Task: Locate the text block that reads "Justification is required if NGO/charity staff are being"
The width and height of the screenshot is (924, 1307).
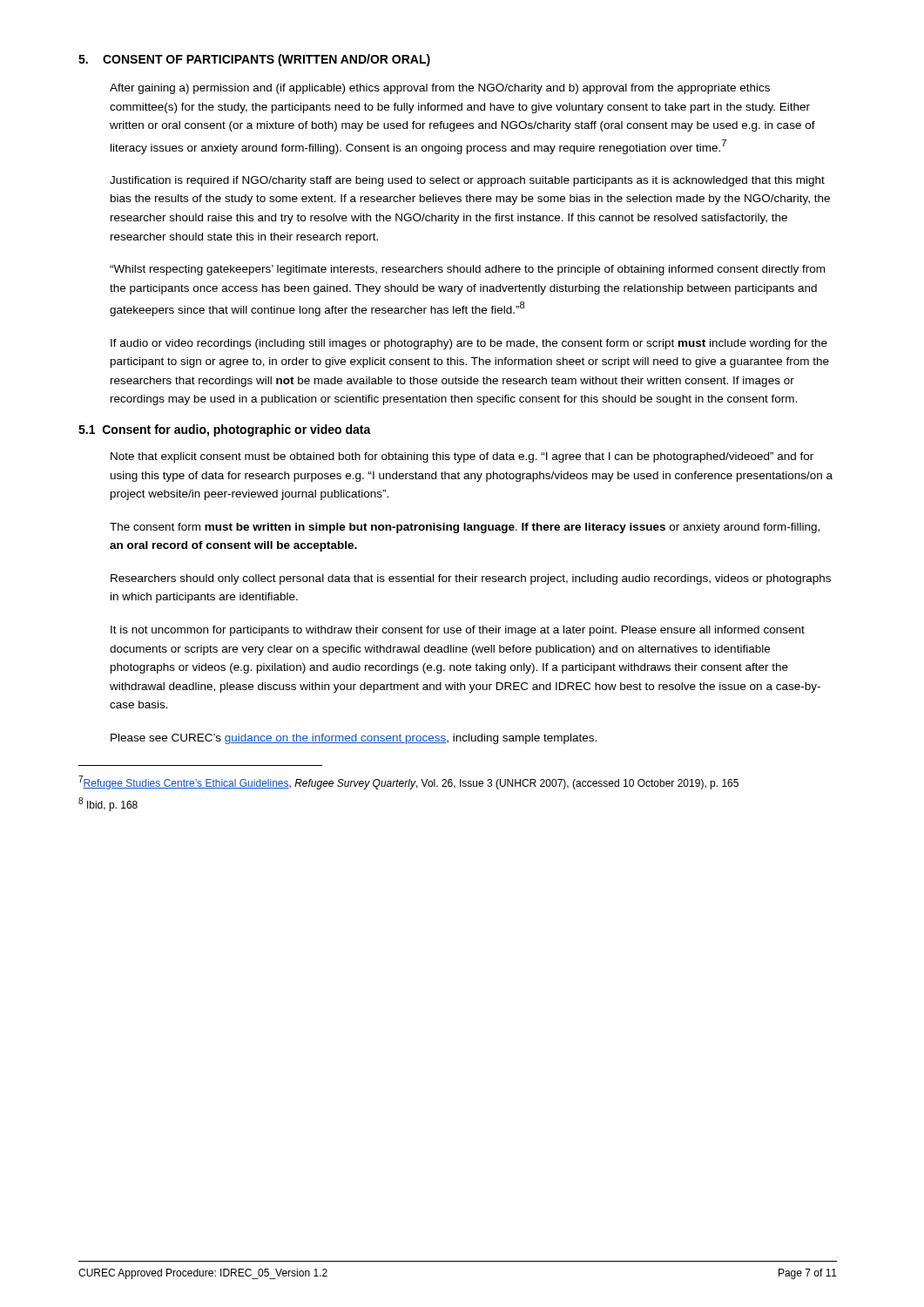Action: [470, 208]
